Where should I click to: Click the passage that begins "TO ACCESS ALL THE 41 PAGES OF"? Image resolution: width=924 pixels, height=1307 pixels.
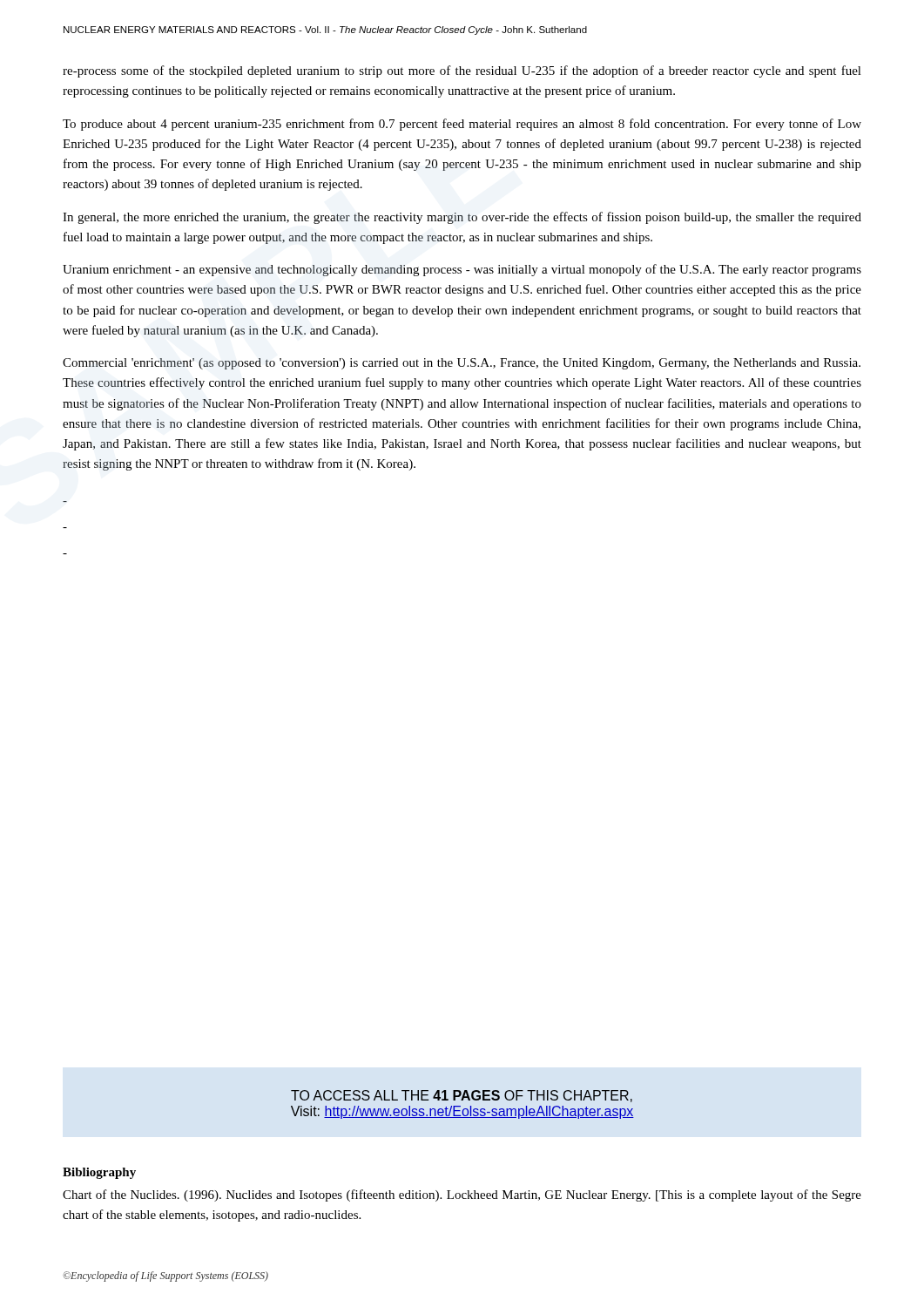click(x=462, y=1104)
